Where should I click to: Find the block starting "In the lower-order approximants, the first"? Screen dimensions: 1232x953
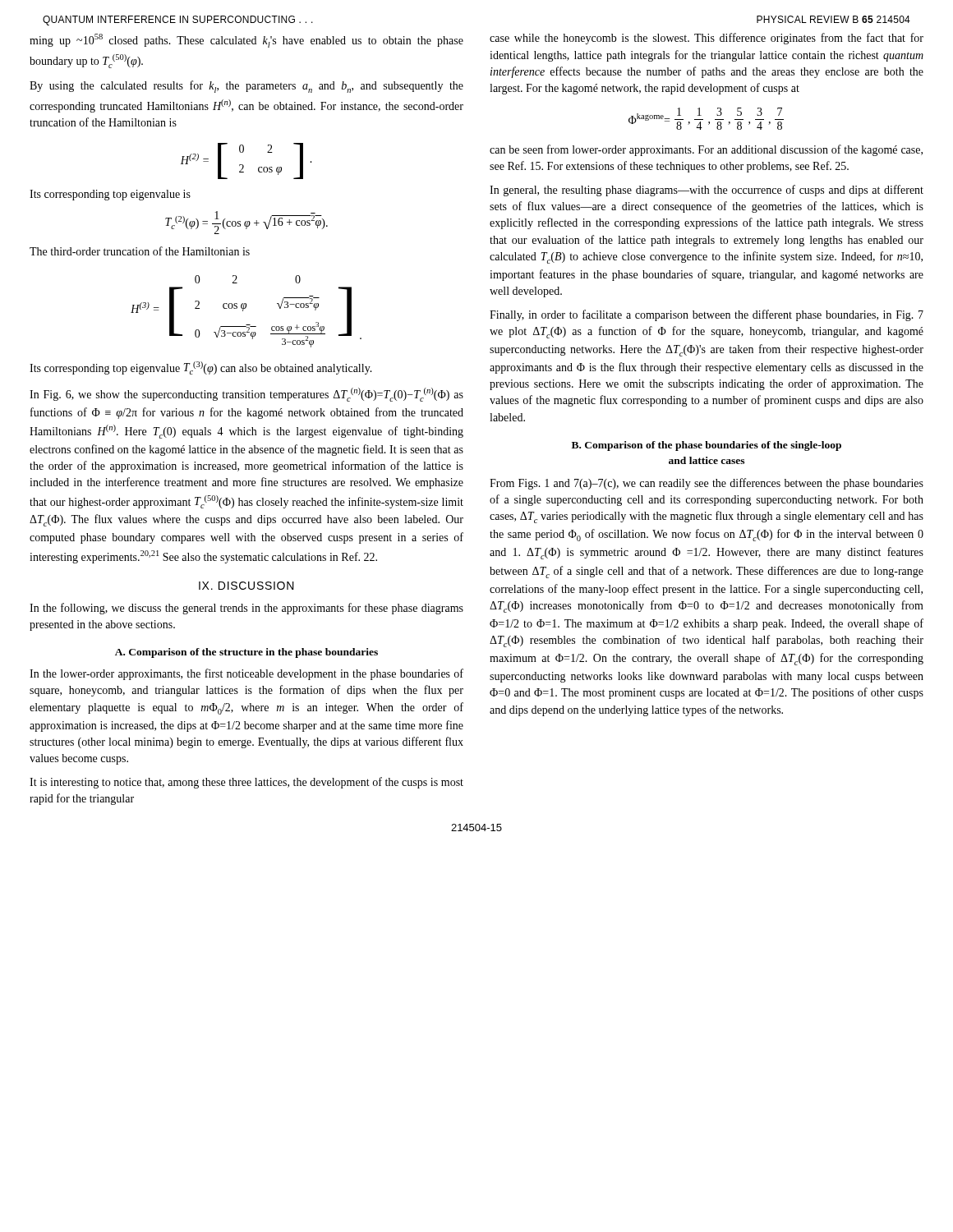coord(246,717)
